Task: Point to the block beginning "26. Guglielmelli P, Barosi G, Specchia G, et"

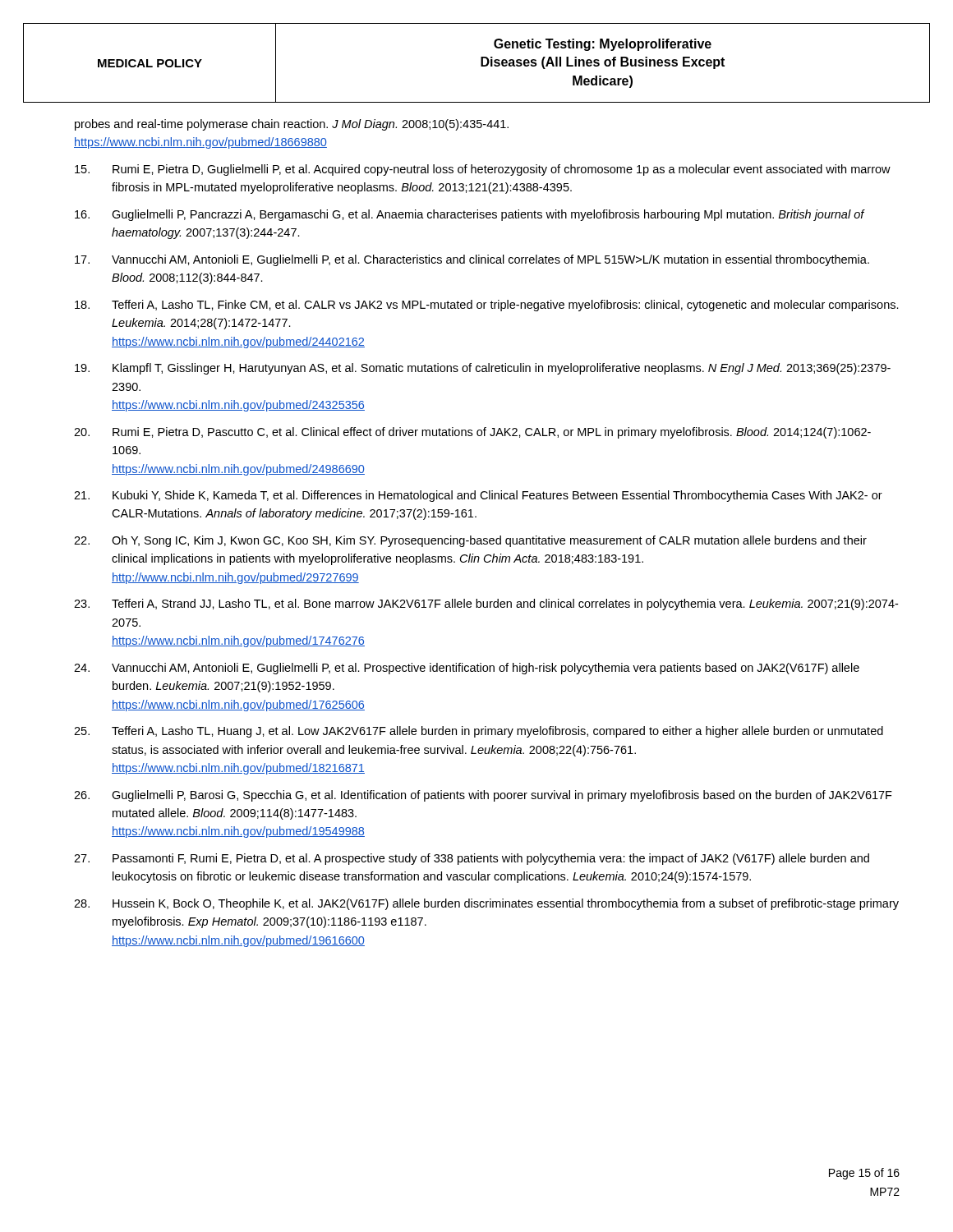Action: 483,796
